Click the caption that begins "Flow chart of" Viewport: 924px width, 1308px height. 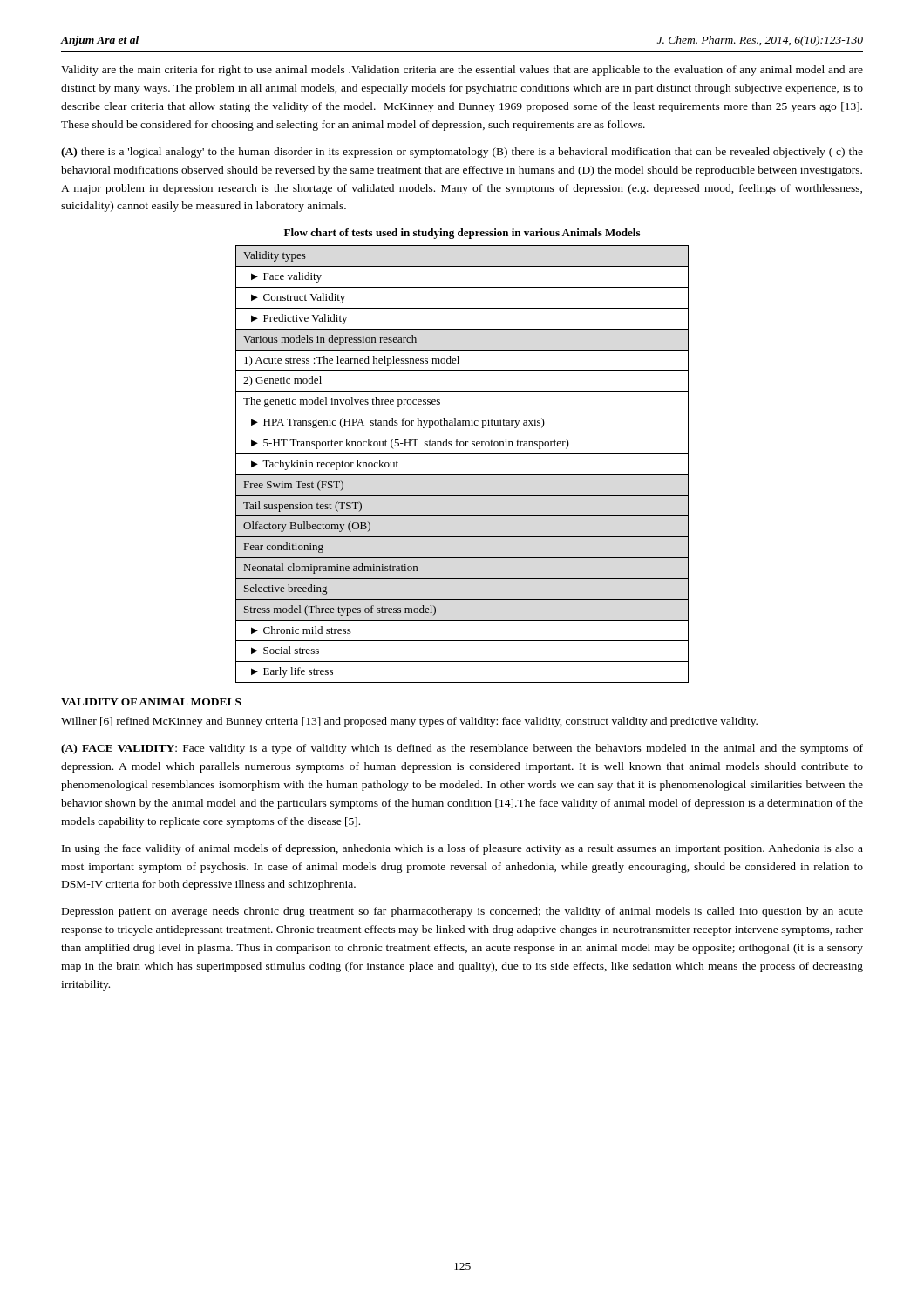462,233
